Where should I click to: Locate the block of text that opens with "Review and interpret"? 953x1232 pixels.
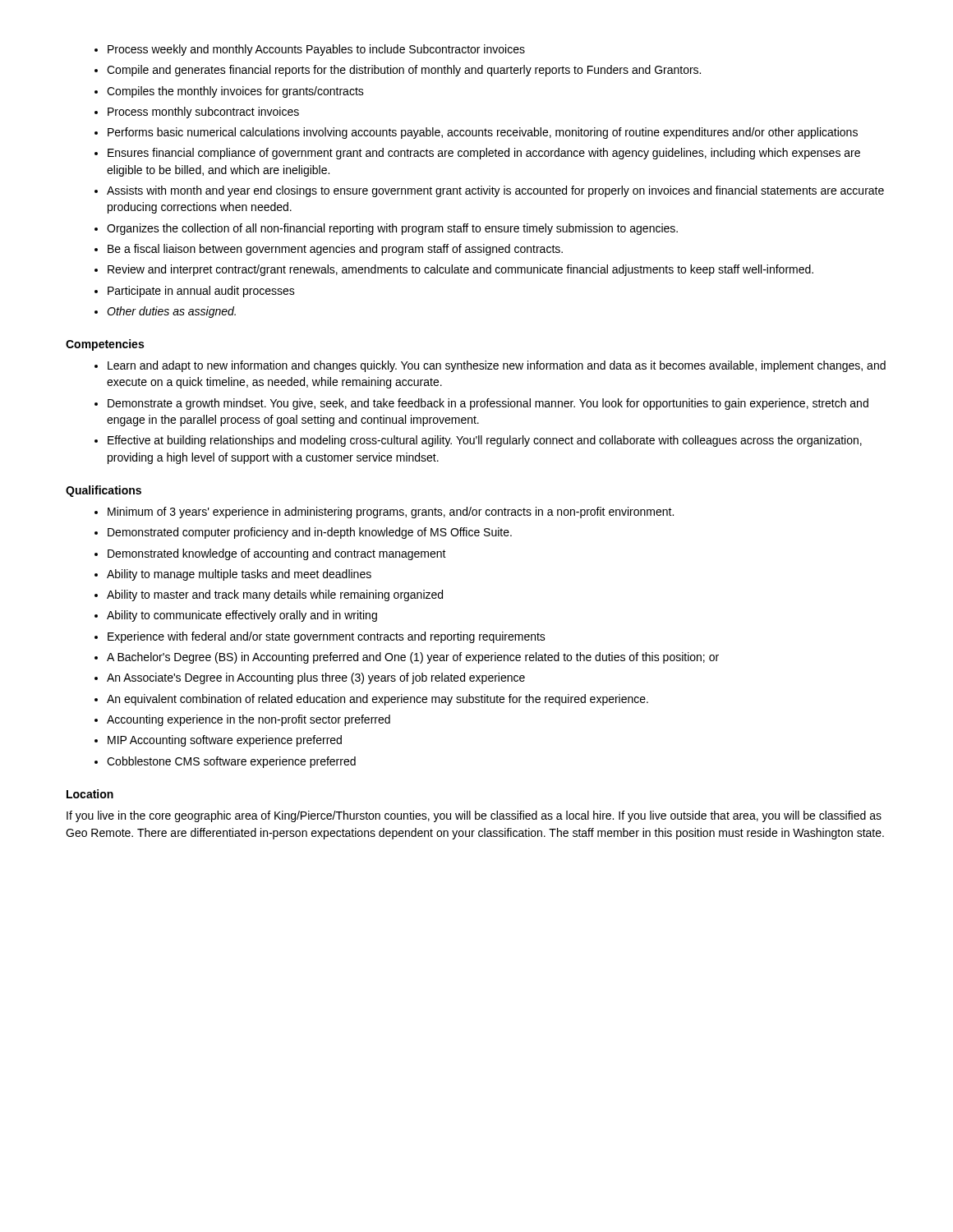click(461, 270)
